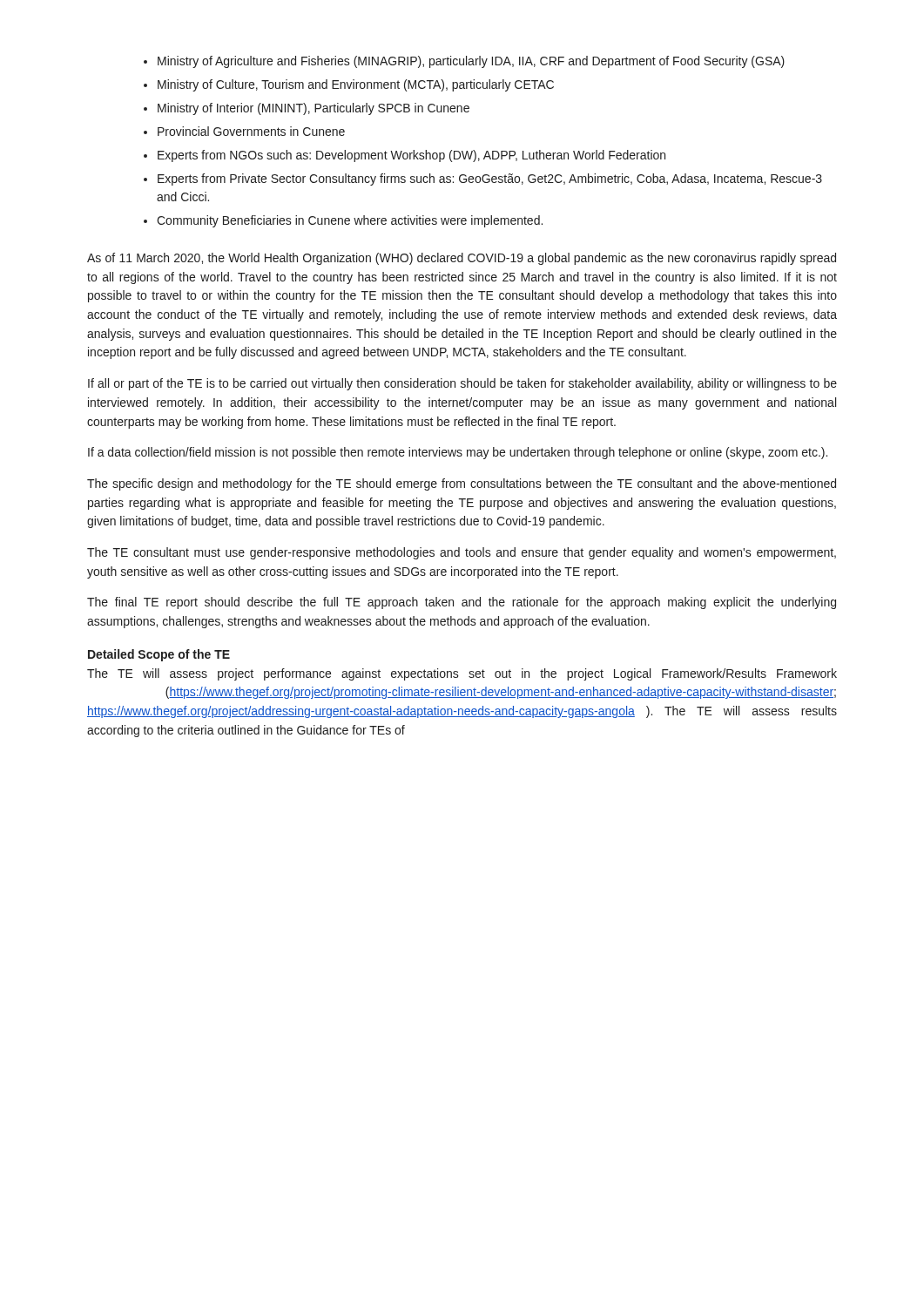
Task: Click on the text block that reads "If a data collection/field"
Action: click(458, 452)
